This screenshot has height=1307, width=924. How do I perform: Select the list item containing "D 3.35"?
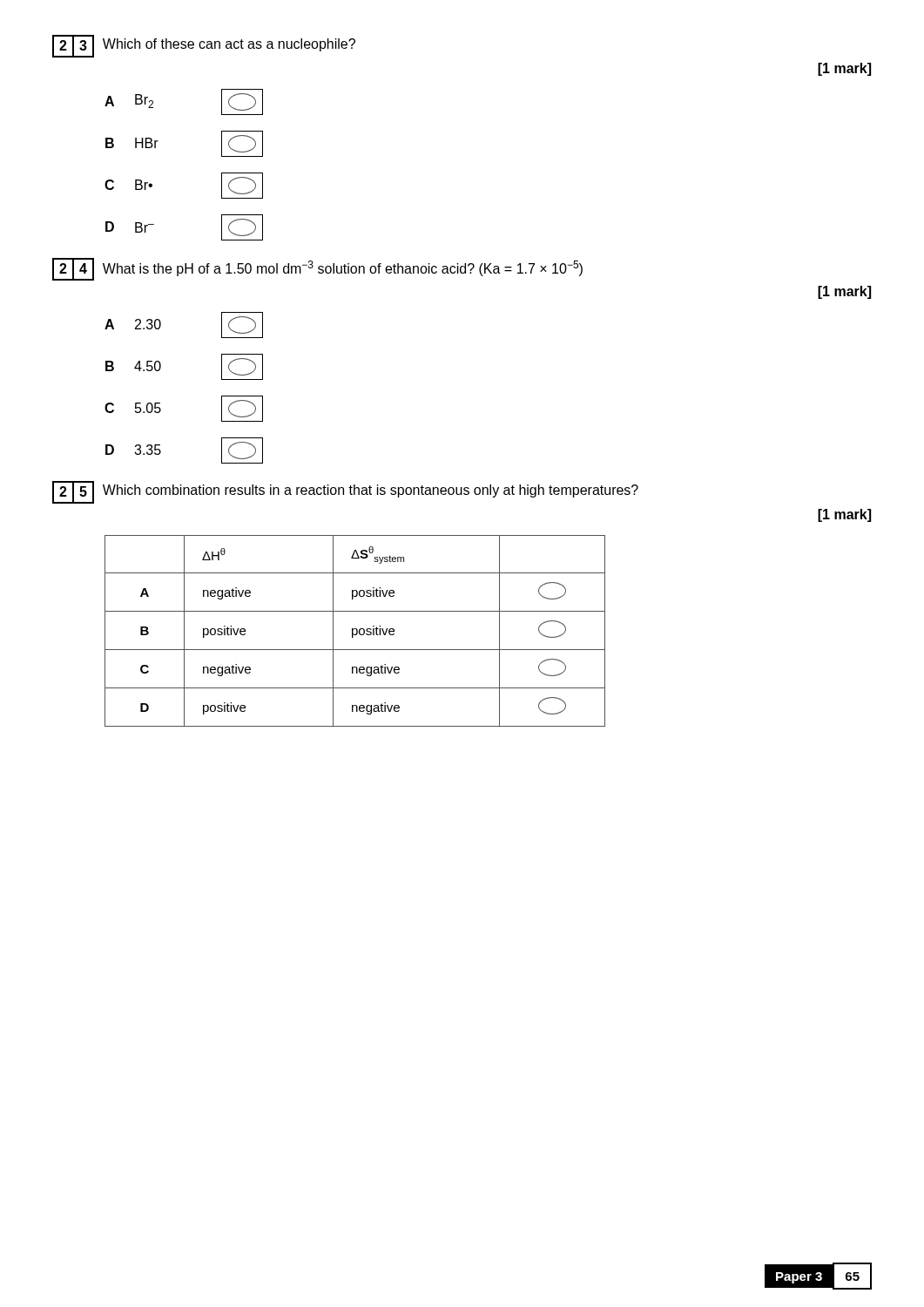(138, 450)
